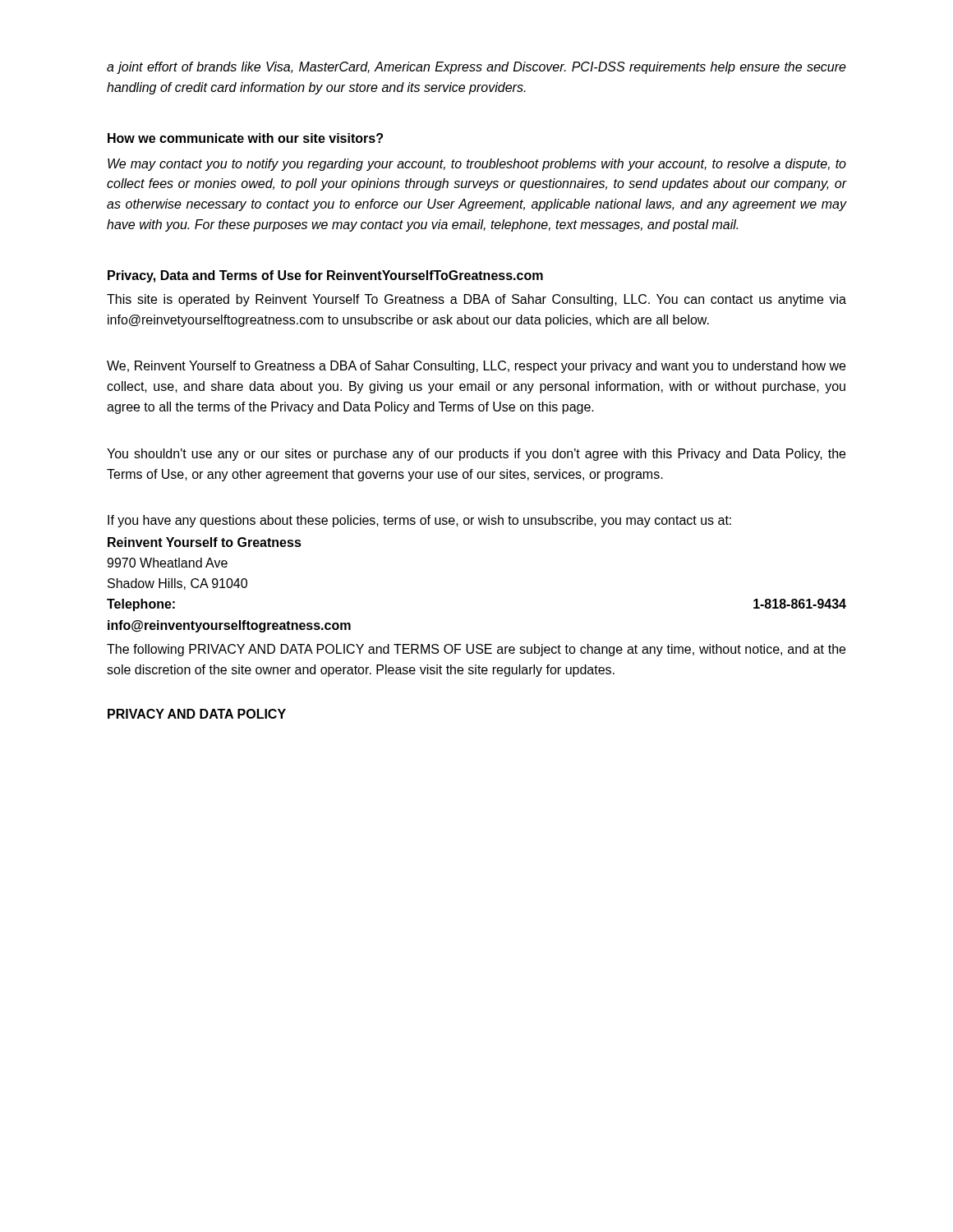Where is the passage that starts "This site is"?
The width and height of the screenshot is (953, 1232).
tap(476, 309)
